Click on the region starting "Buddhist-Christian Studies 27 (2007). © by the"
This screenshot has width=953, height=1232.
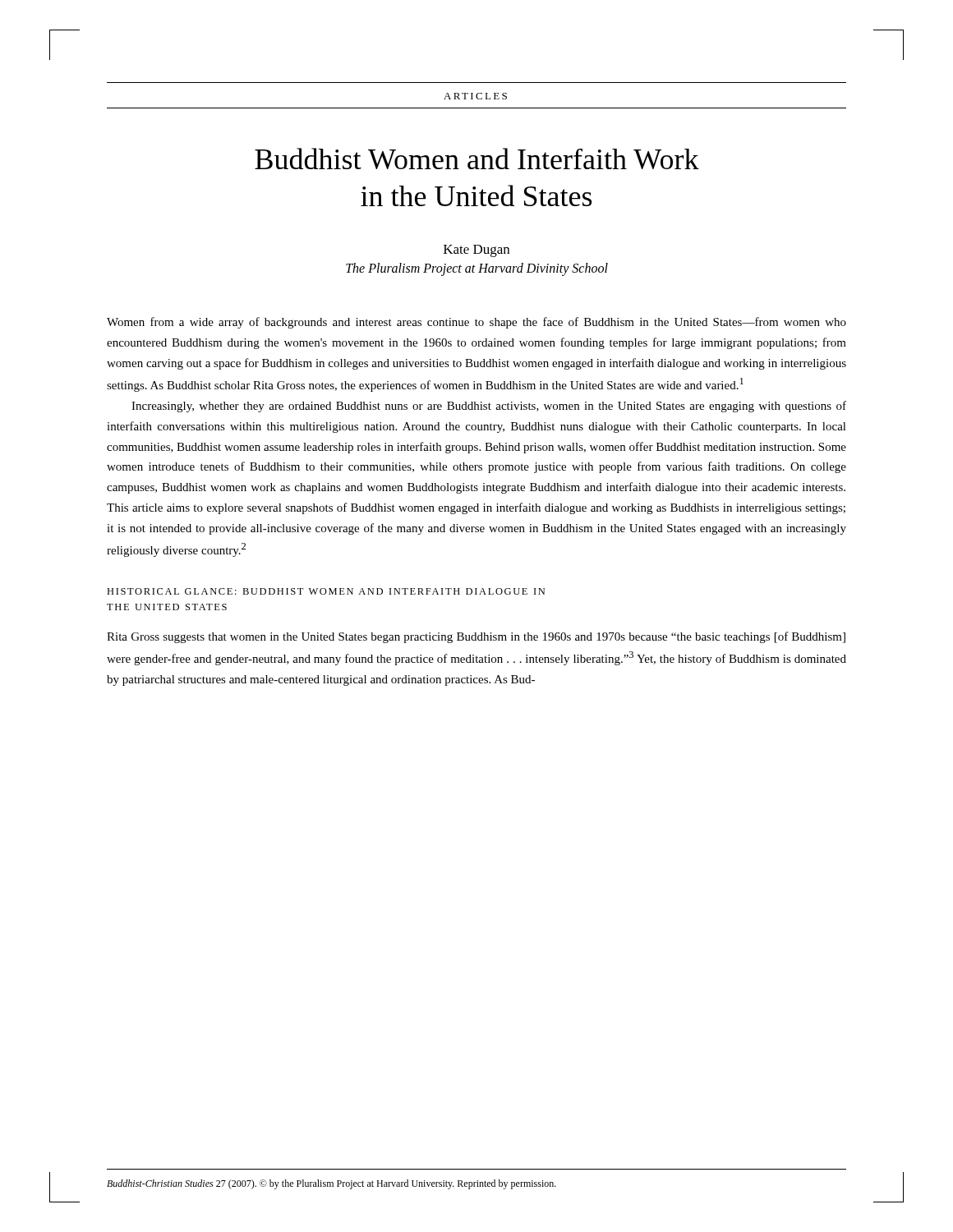click(332, 1184)
